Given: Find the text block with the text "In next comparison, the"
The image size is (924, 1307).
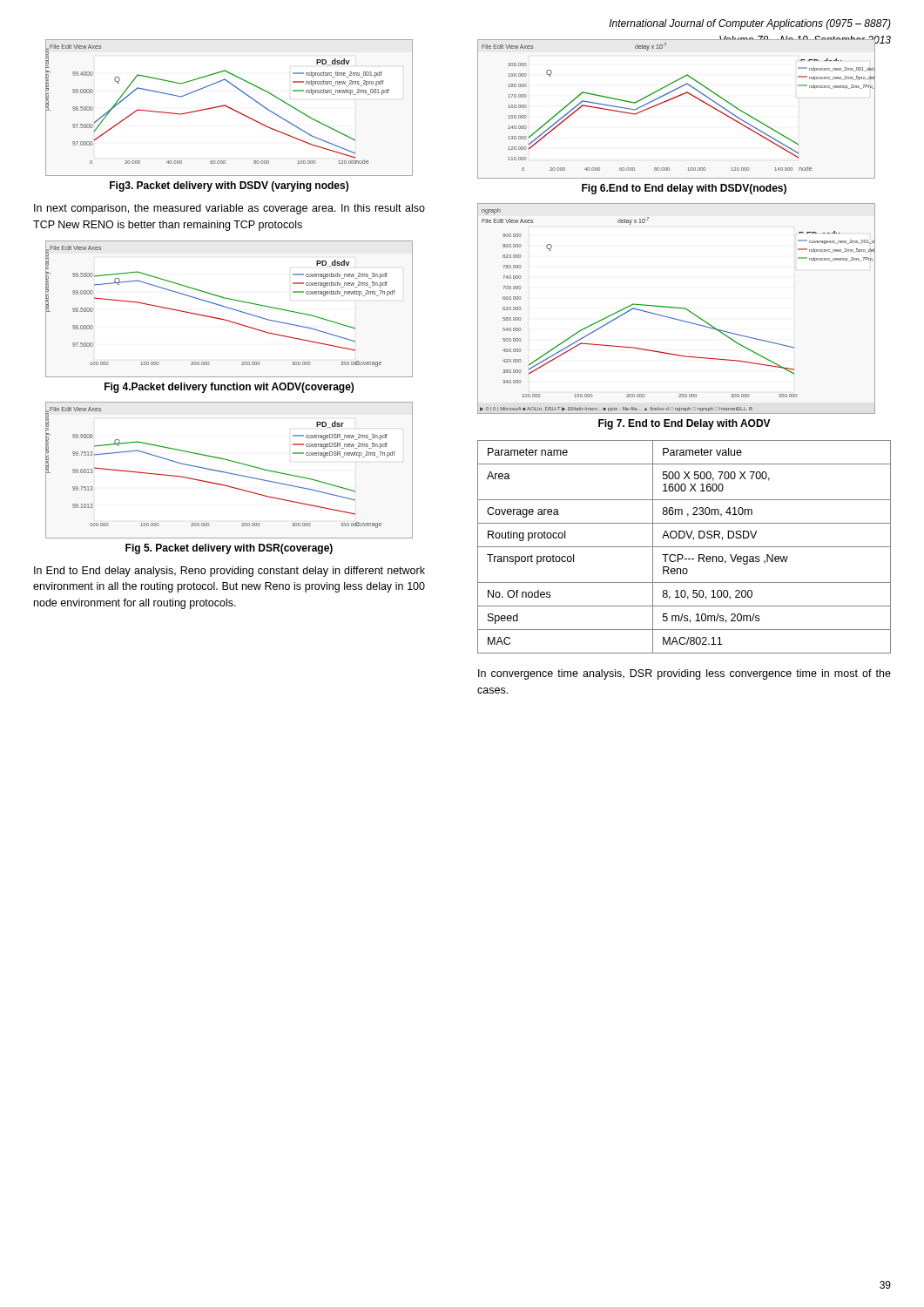Looking at the screenshot, I should [229, 216].
